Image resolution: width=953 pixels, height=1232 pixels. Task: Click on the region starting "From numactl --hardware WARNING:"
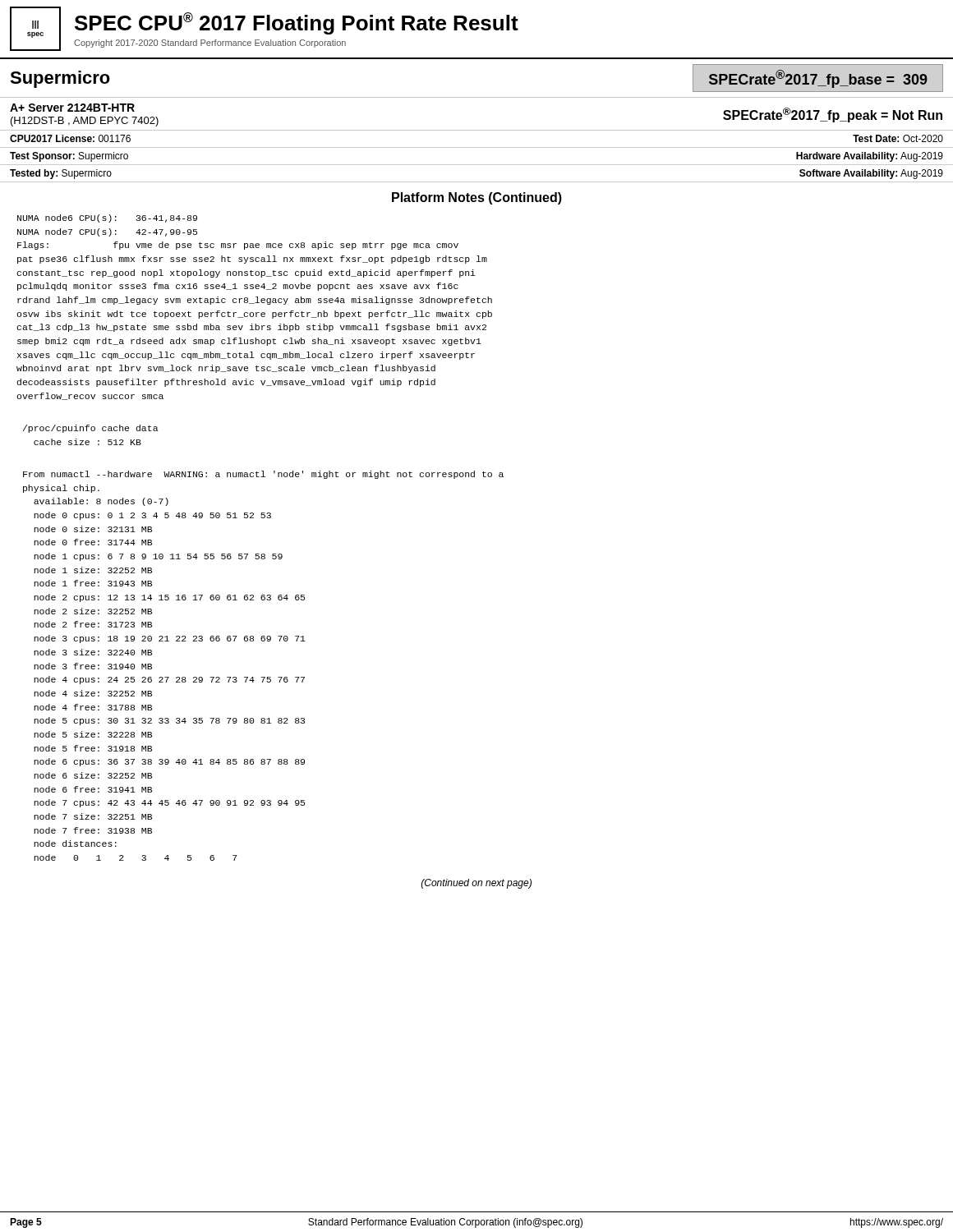click(260, 666)
